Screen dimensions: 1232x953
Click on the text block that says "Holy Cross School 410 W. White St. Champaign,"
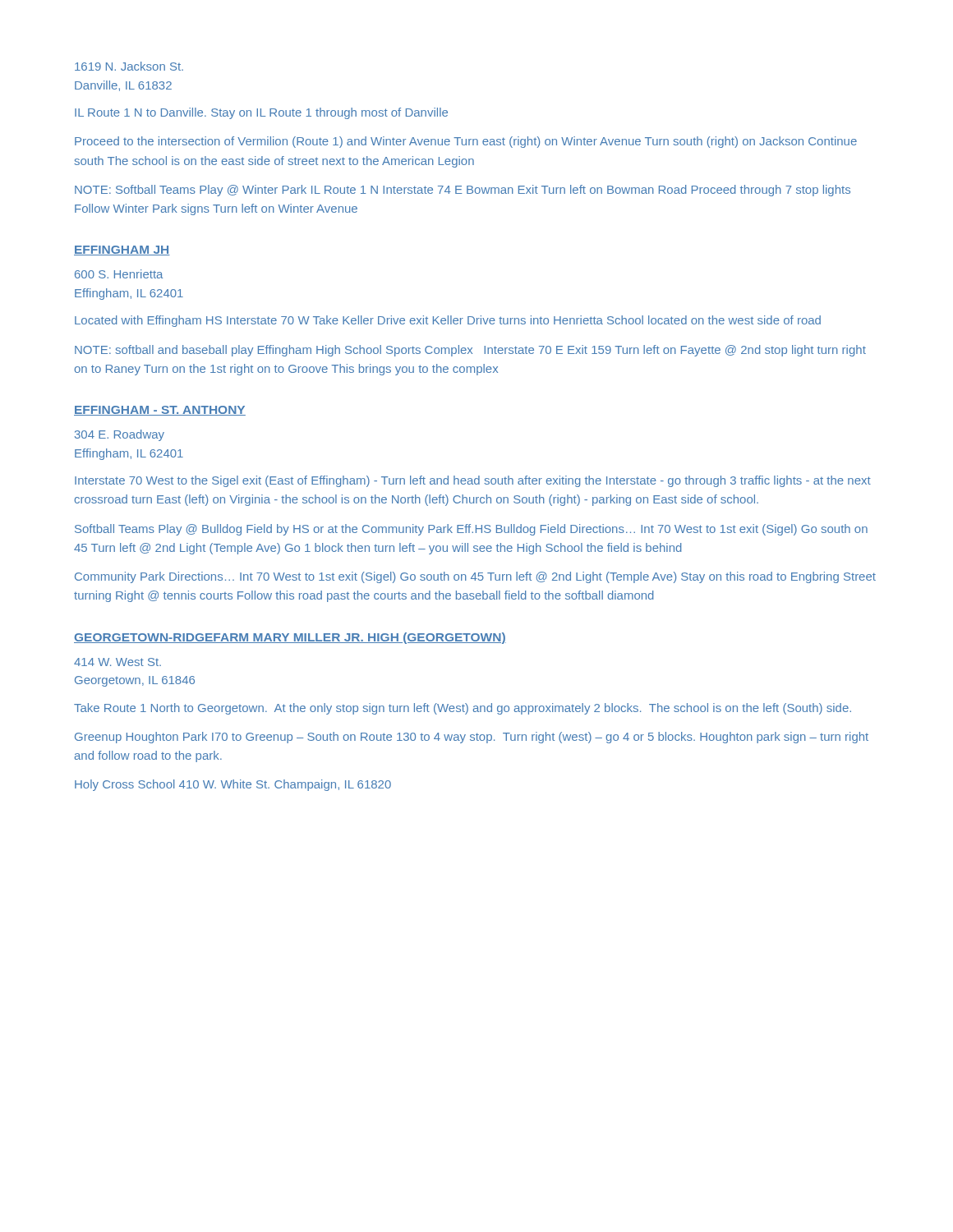pos(233,784)
